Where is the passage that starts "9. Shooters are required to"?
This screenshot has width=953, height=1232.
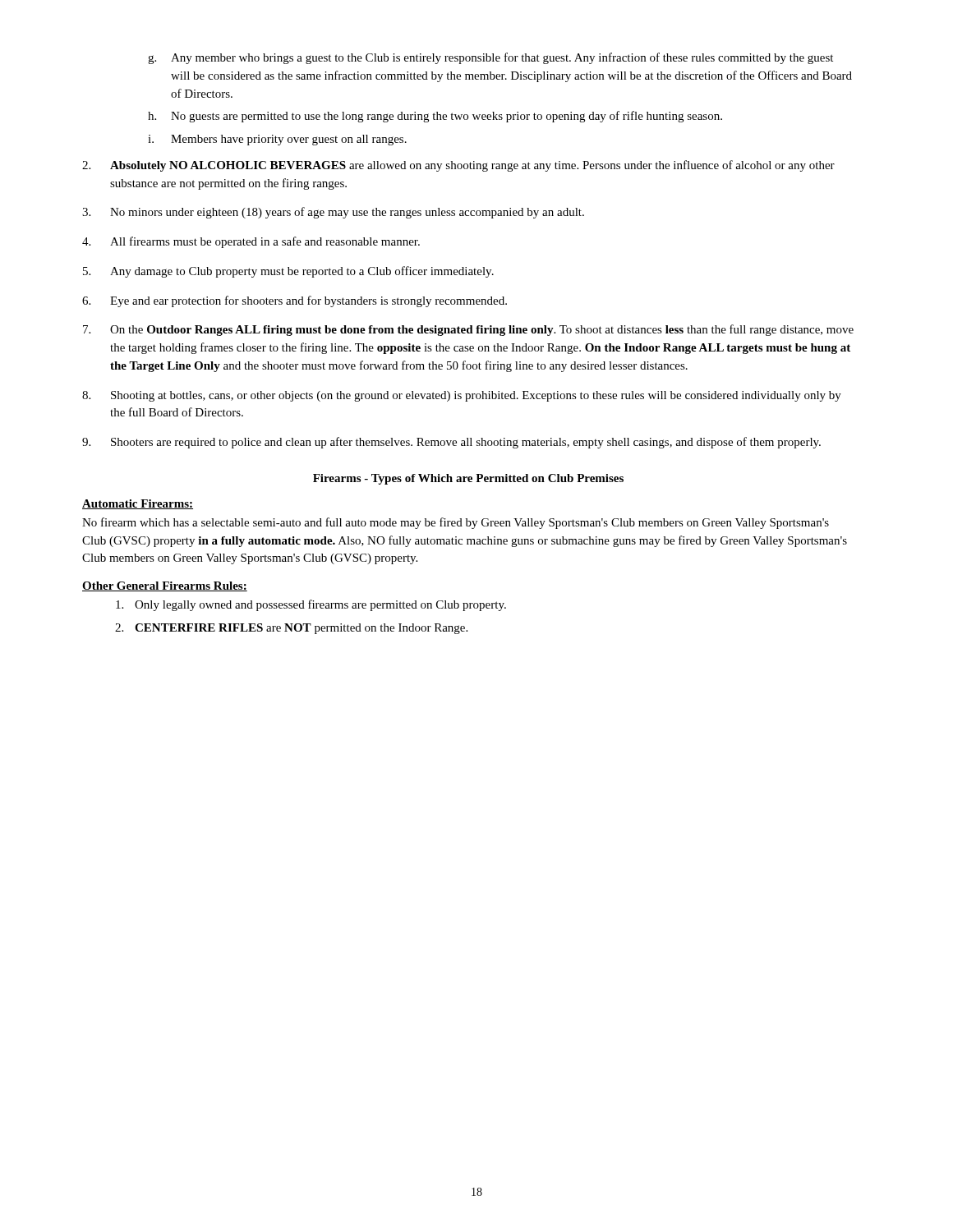click(468, 443)
